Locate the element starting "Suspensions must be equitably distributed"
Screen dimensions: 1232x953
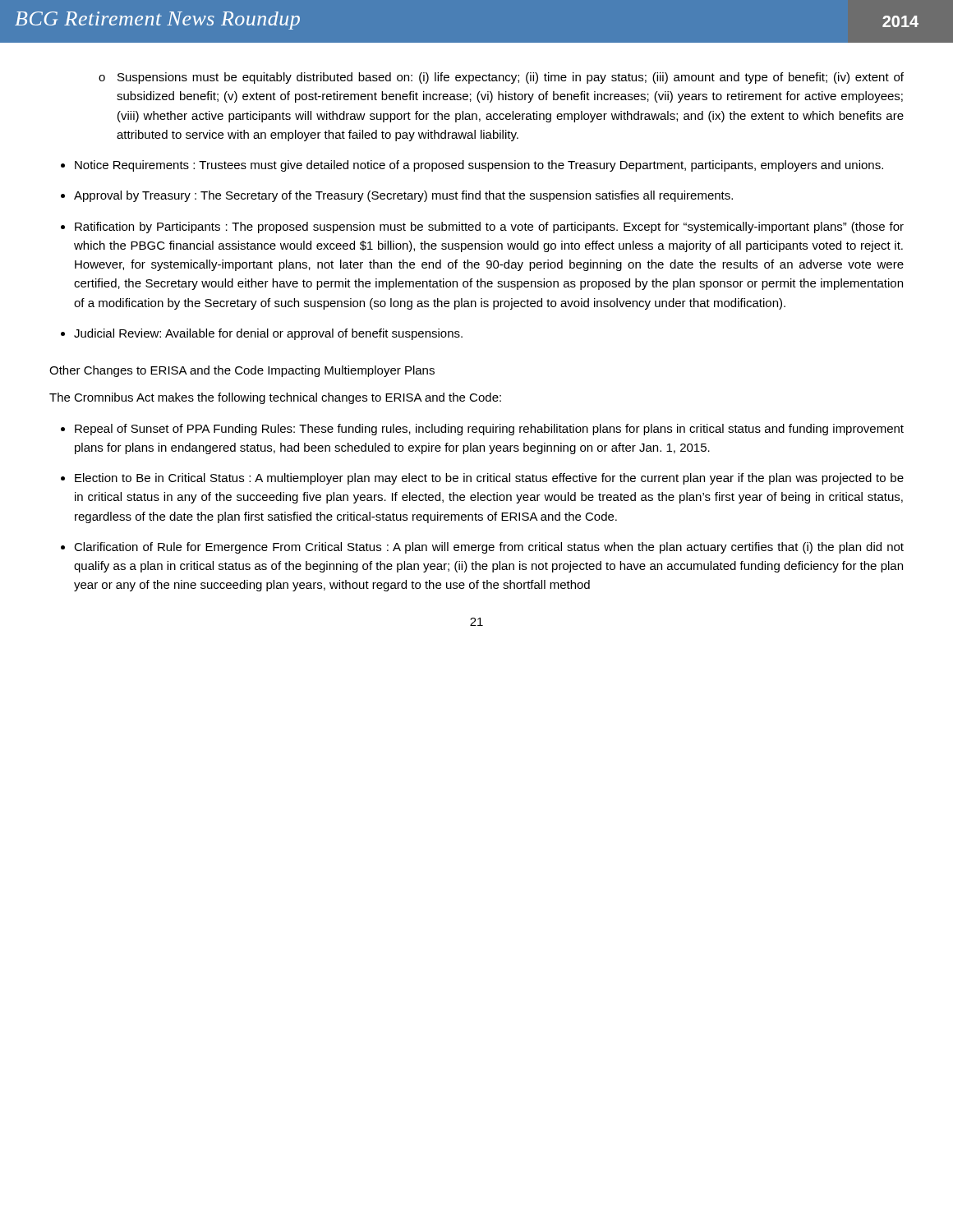click(501, 106)
